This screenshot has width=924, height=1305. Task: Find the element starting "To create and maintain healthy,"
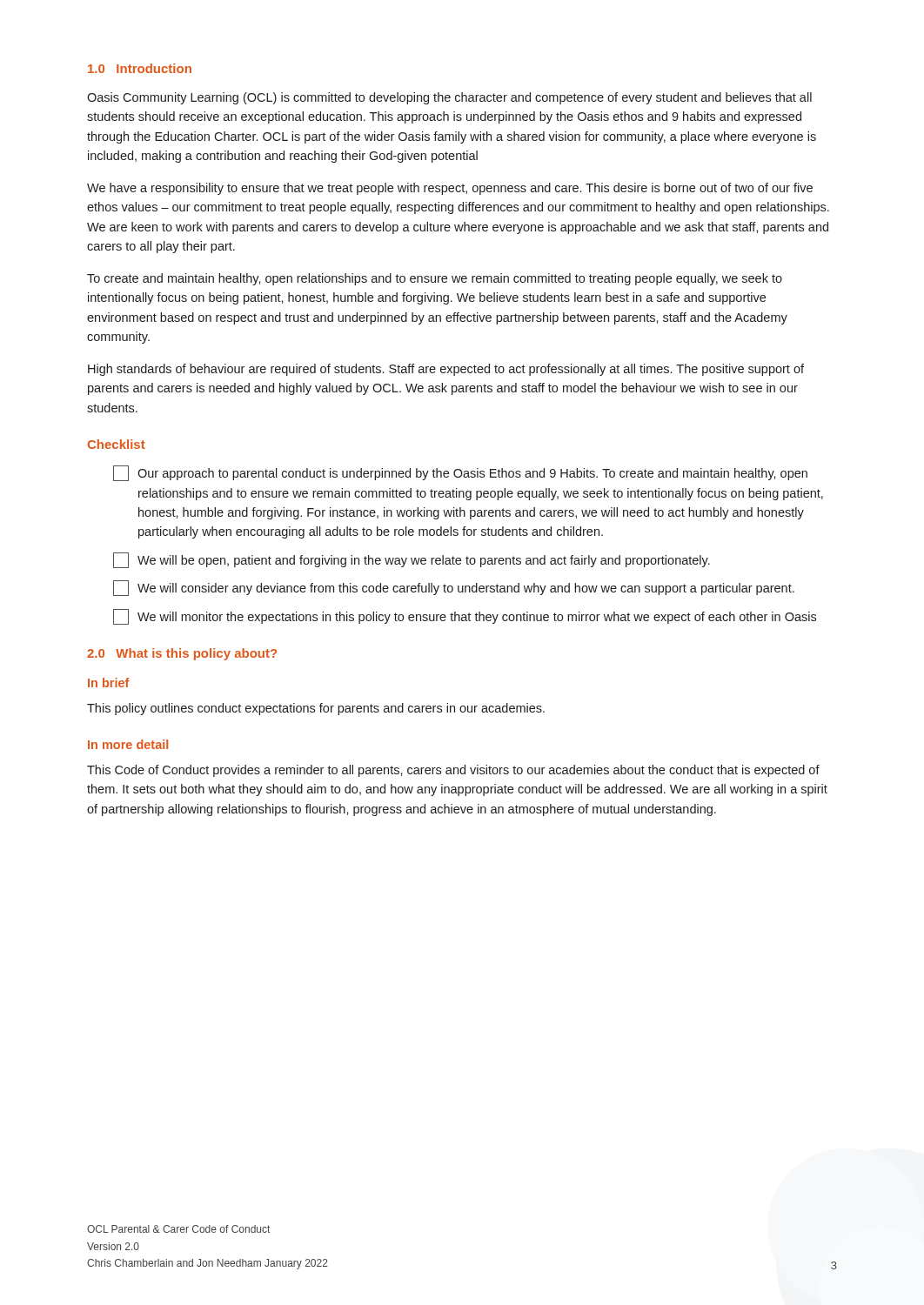coord(437,307)
